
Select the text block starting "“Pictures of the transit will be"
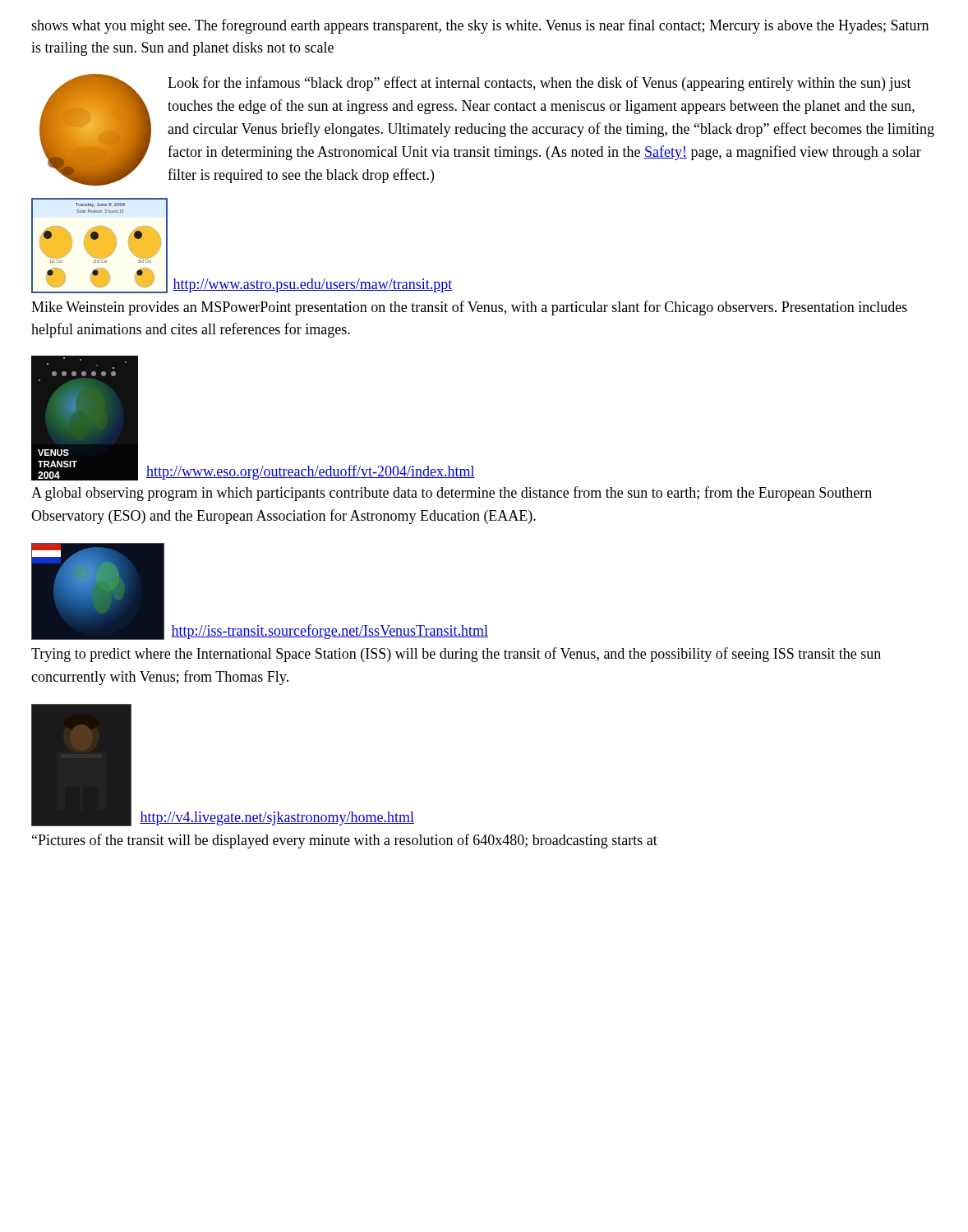[x=344, y=840]
